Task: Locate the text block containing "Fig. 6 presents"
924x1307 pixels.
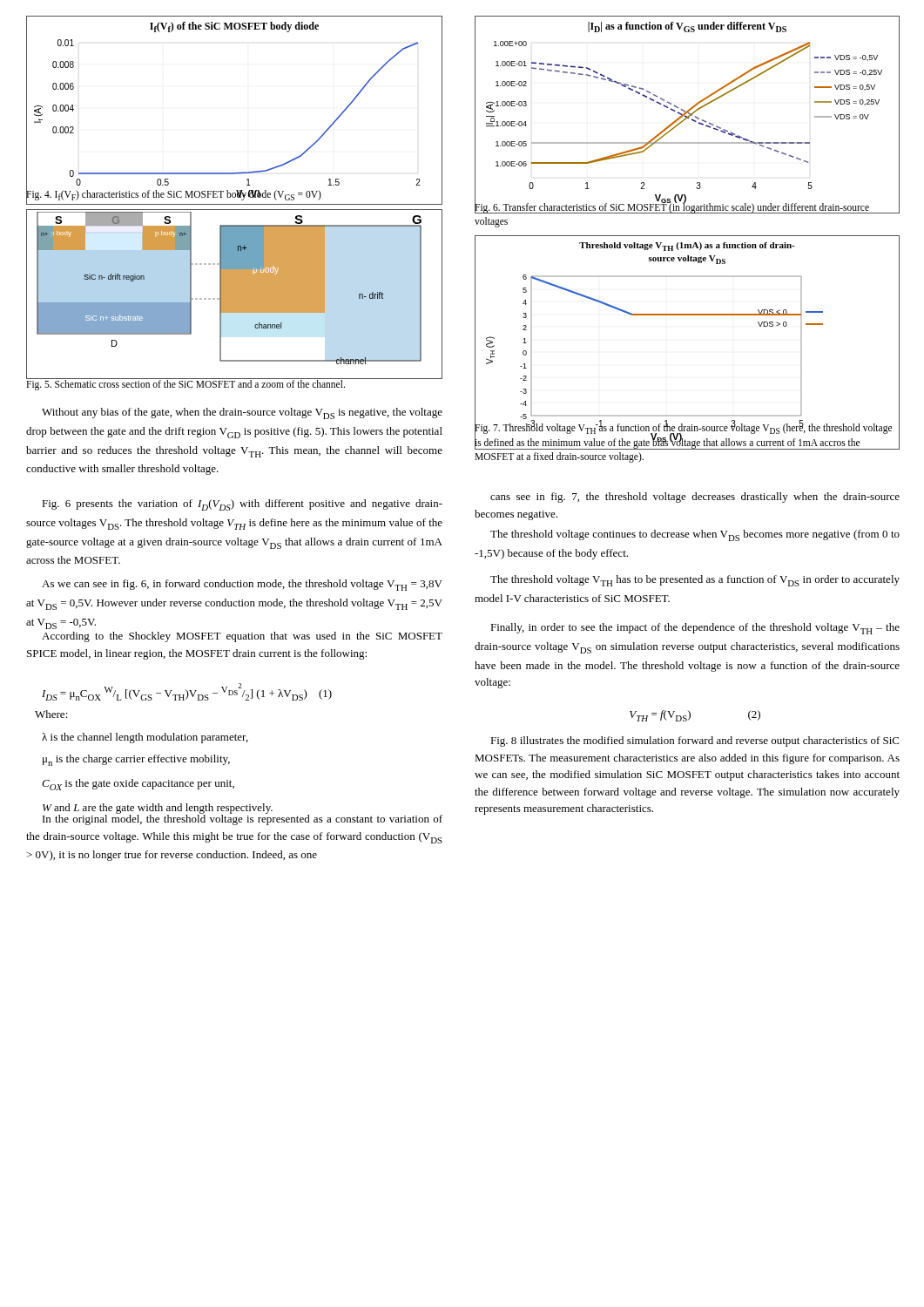Action: [234, 532]
